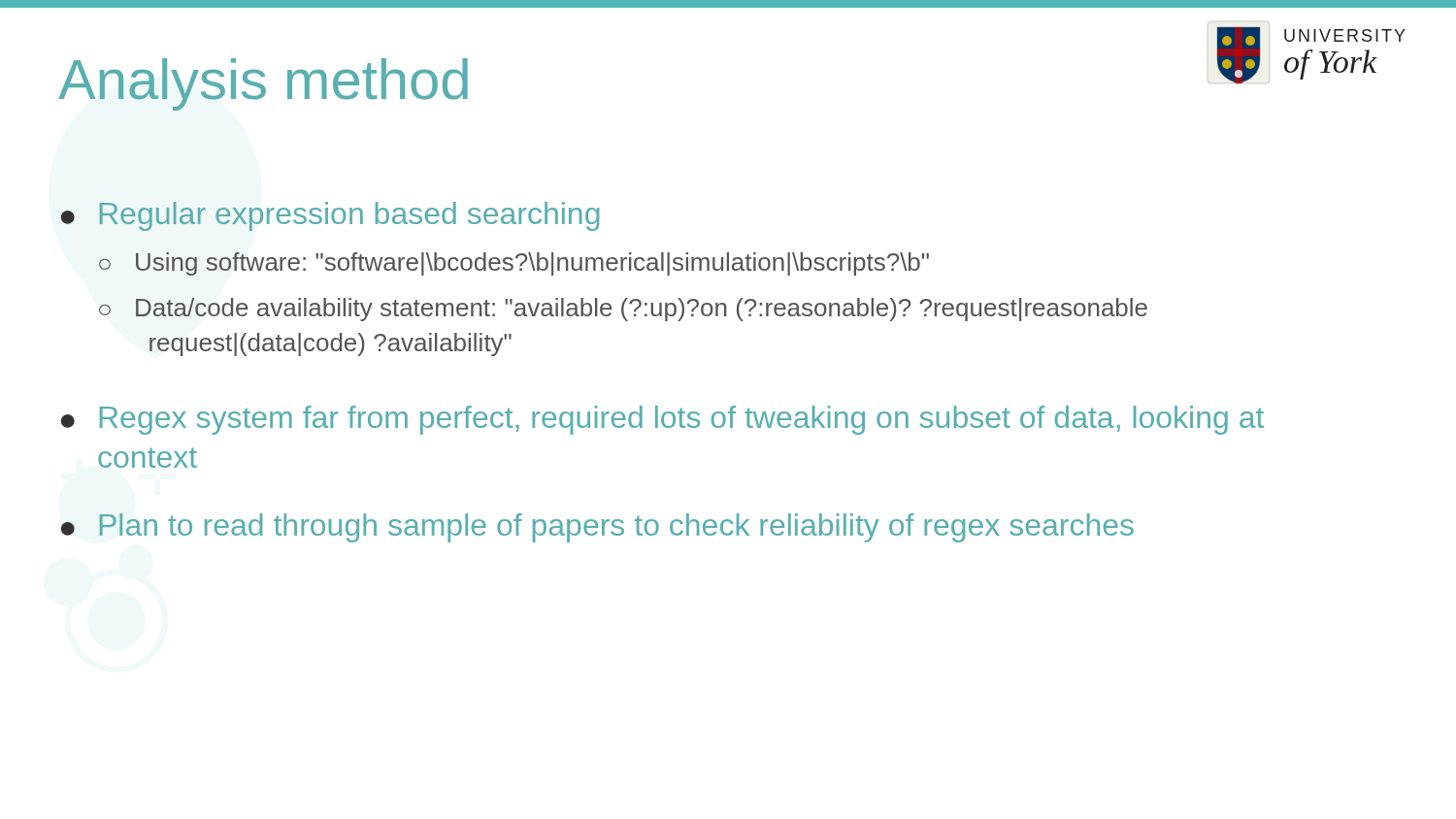
Task: Click on the text block starting "Analysis method"
Action: pos(398,79)
